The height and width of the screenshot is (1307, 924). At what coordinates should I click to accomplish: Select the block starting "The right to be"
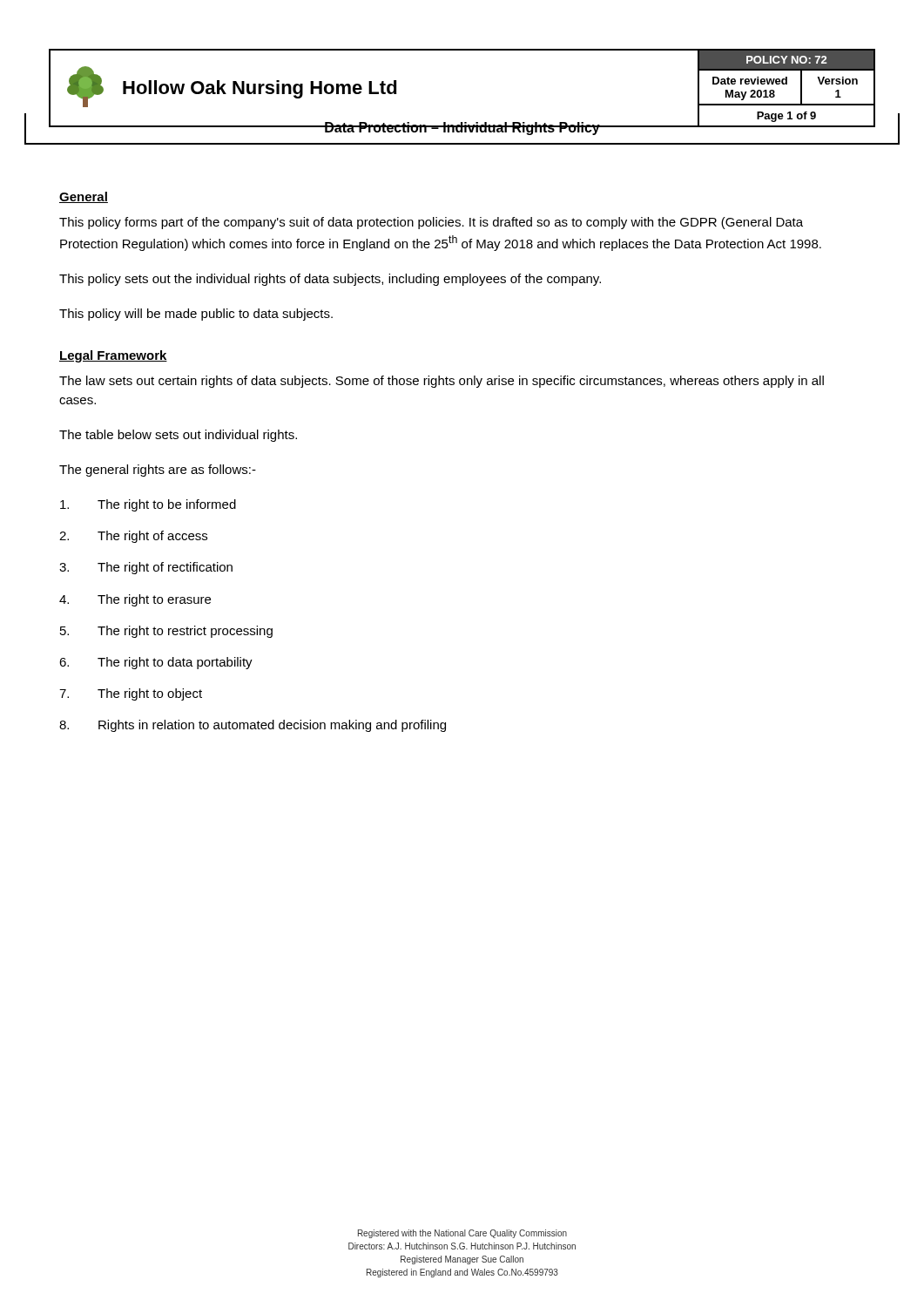coord(148,505)
